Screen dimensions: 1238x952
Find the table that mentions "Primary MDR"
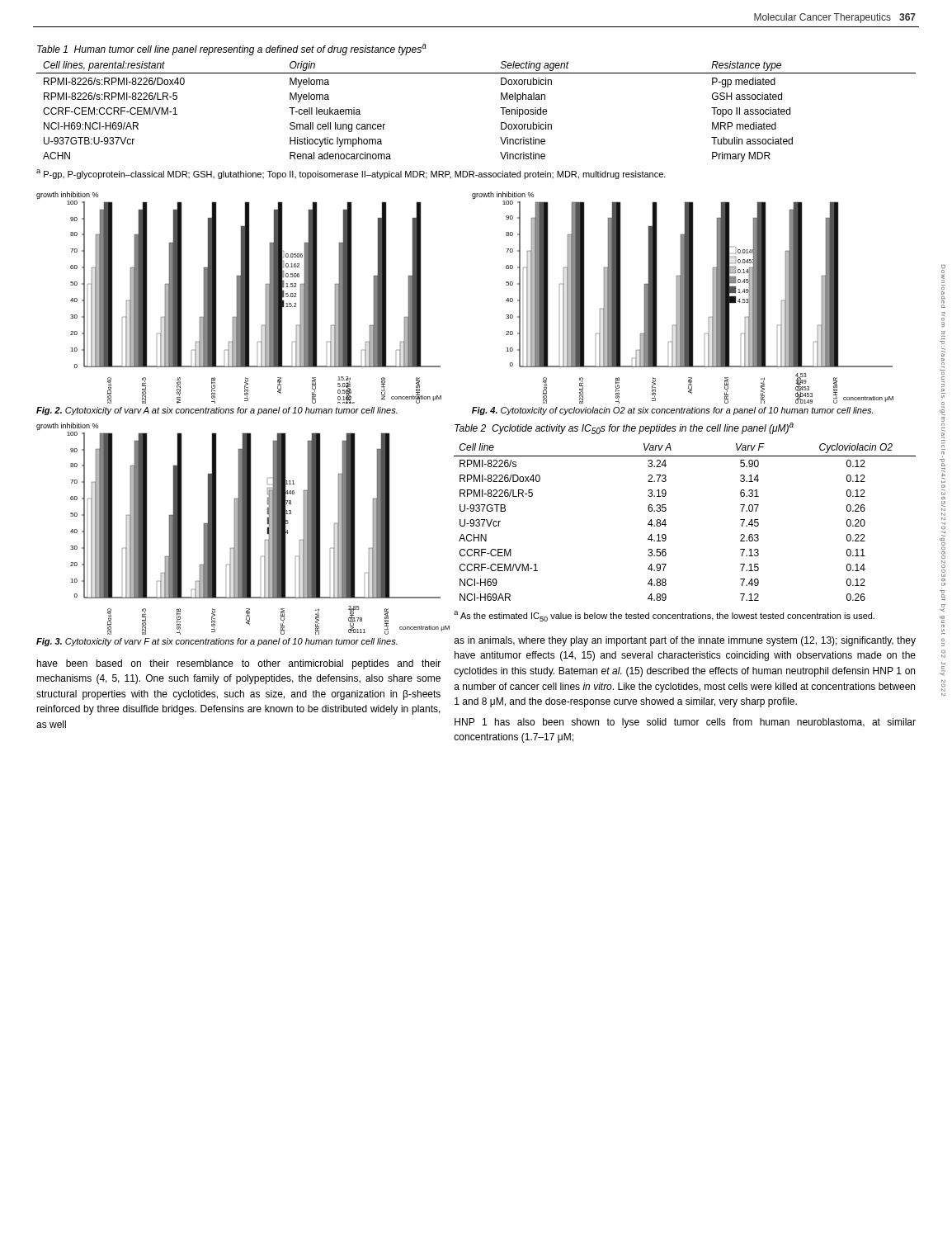pyautogui.click(x=476, y=111)
